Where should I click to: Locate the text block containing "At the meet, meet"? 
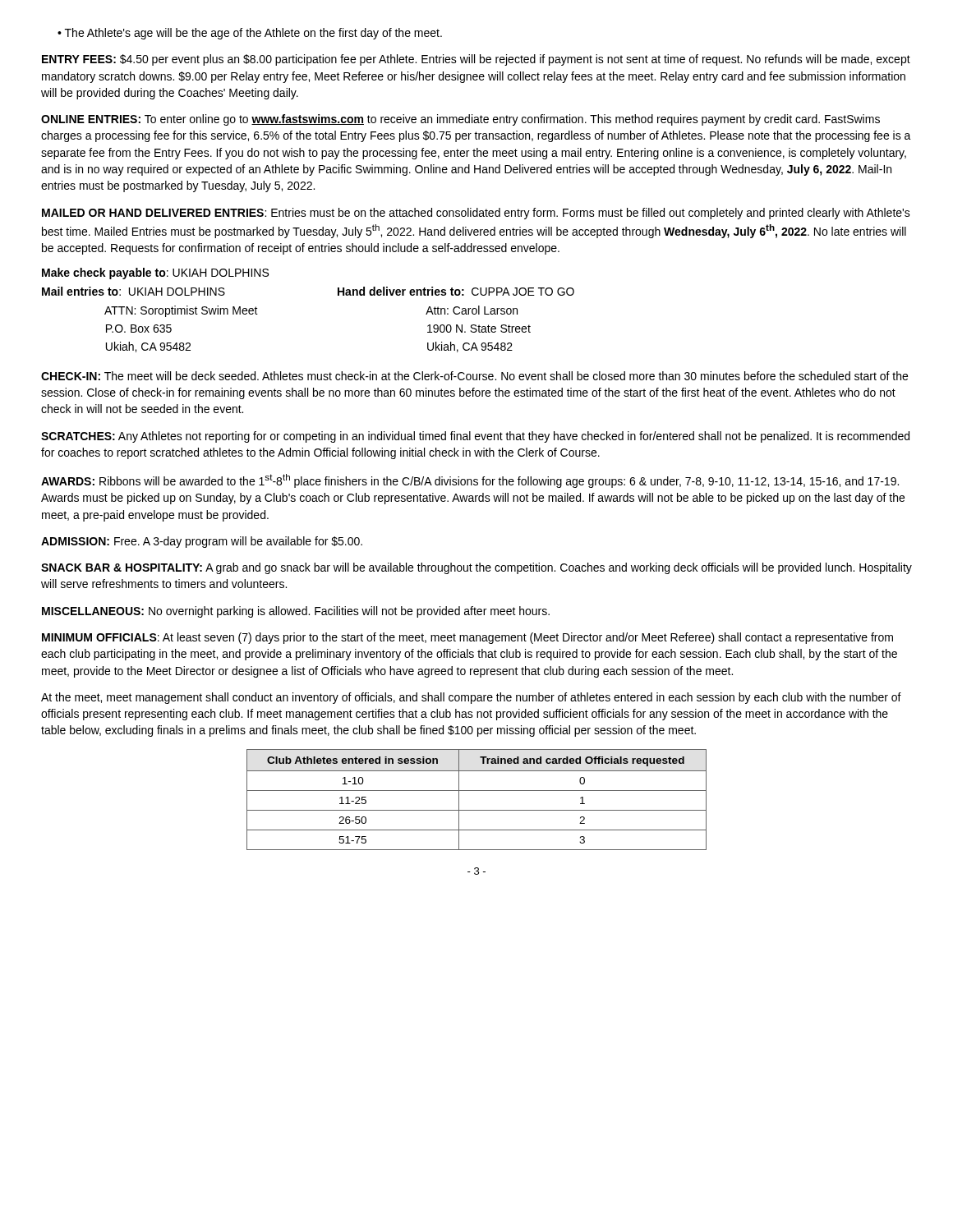coord(471,714)
